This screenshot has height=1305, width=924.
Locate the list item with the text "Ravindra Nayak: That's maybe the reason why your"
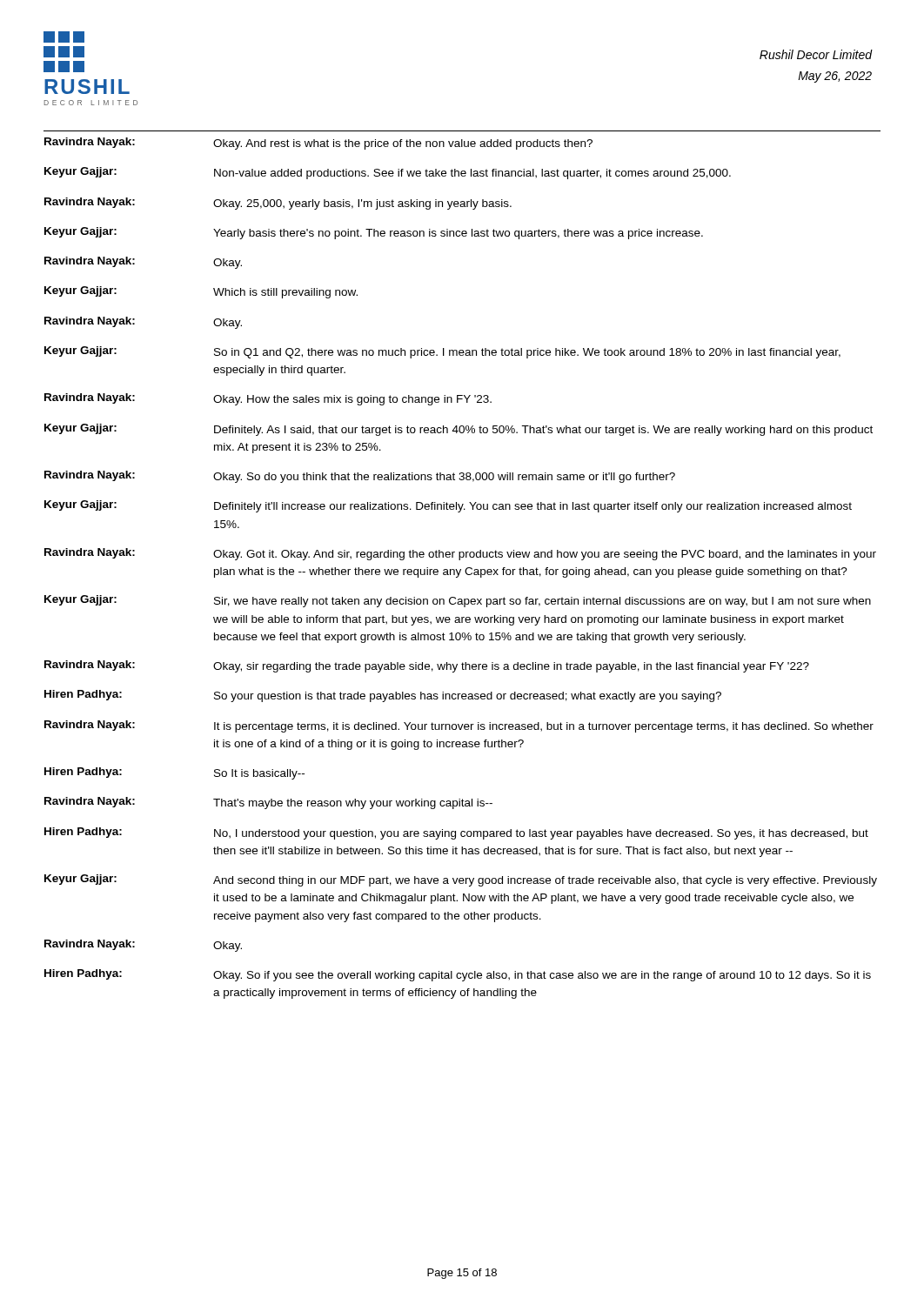pos(462,803)
